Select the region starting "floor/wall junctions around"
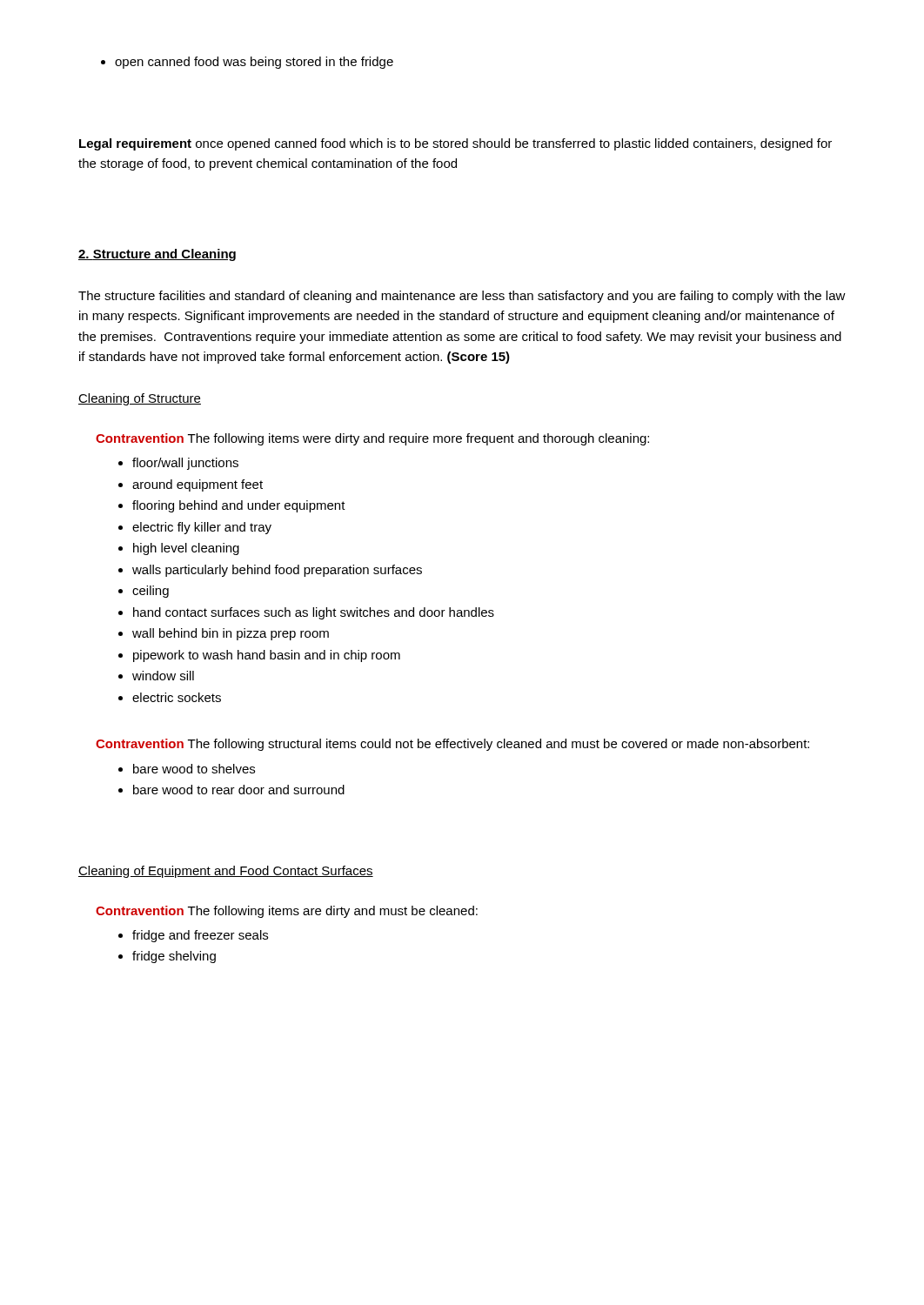Image resolution: width=924 pixels, height=1305 pixels. click(178, 464)
